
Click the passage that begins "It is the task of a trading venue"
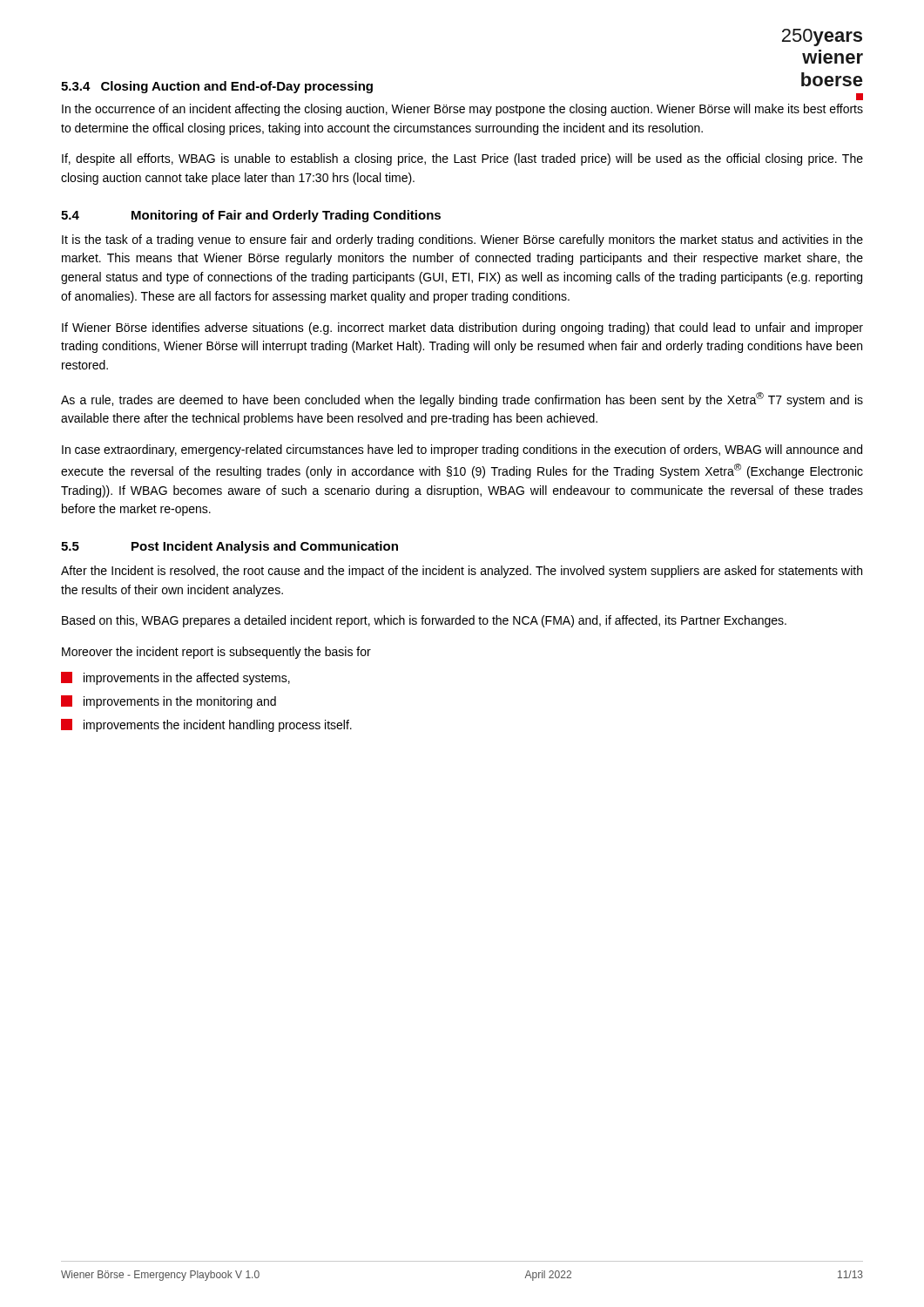(462, 268)
